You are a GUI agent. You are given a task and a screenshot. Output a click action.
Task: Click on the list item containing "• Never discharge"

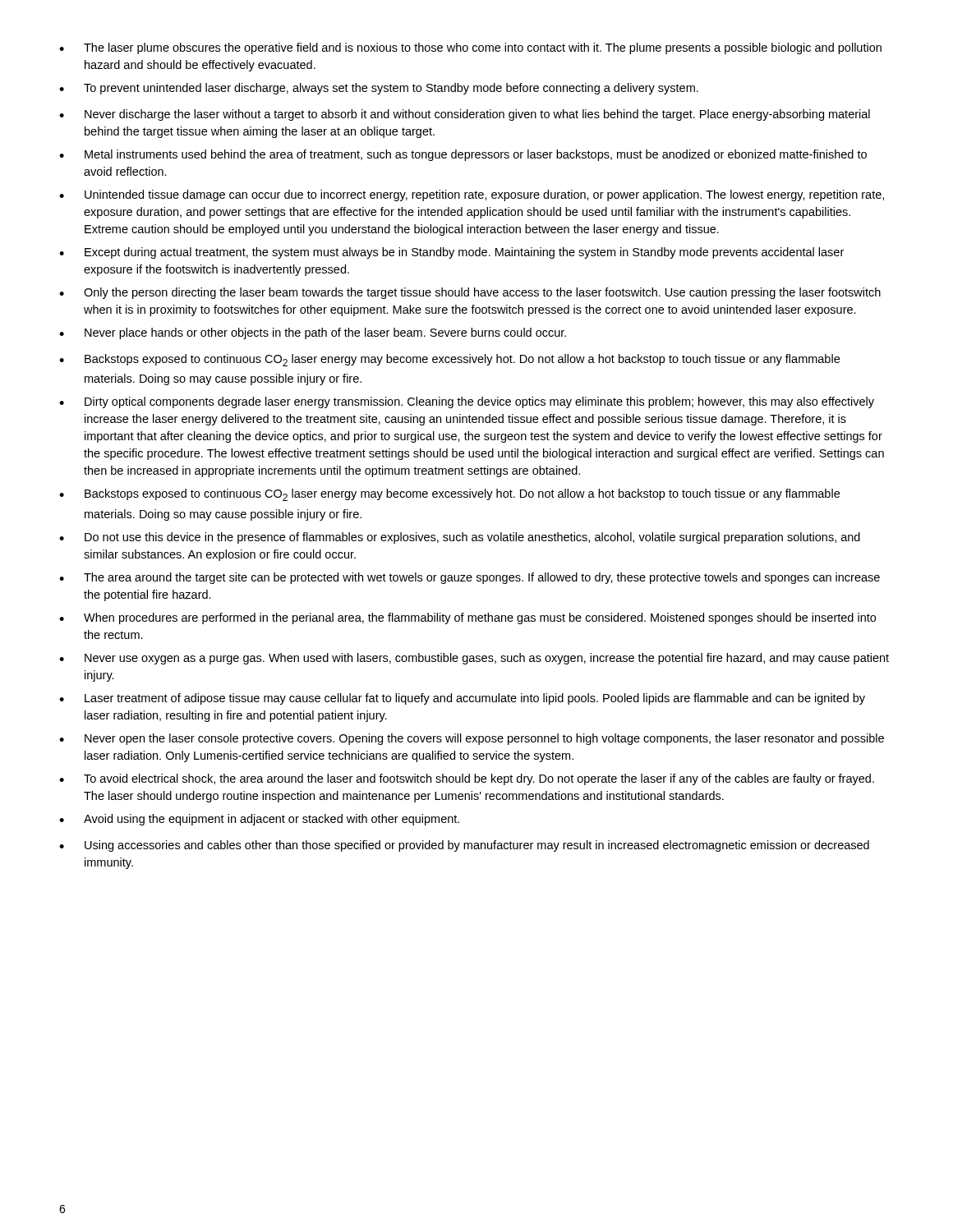coord(476,123)
